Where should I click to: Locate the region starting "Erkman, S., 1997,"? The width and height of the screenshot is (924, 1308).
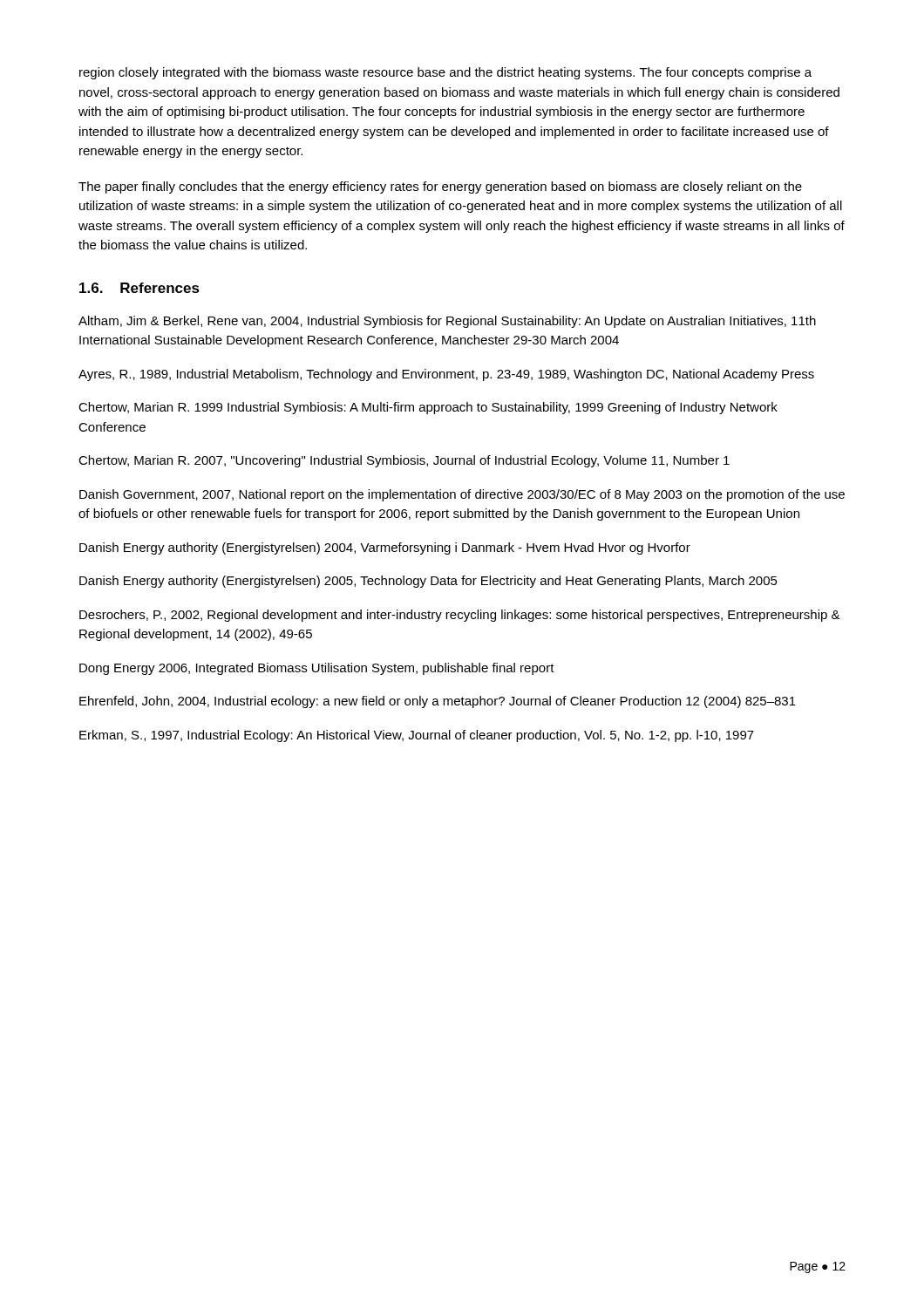pyautogui.click(x=416, y=734)
